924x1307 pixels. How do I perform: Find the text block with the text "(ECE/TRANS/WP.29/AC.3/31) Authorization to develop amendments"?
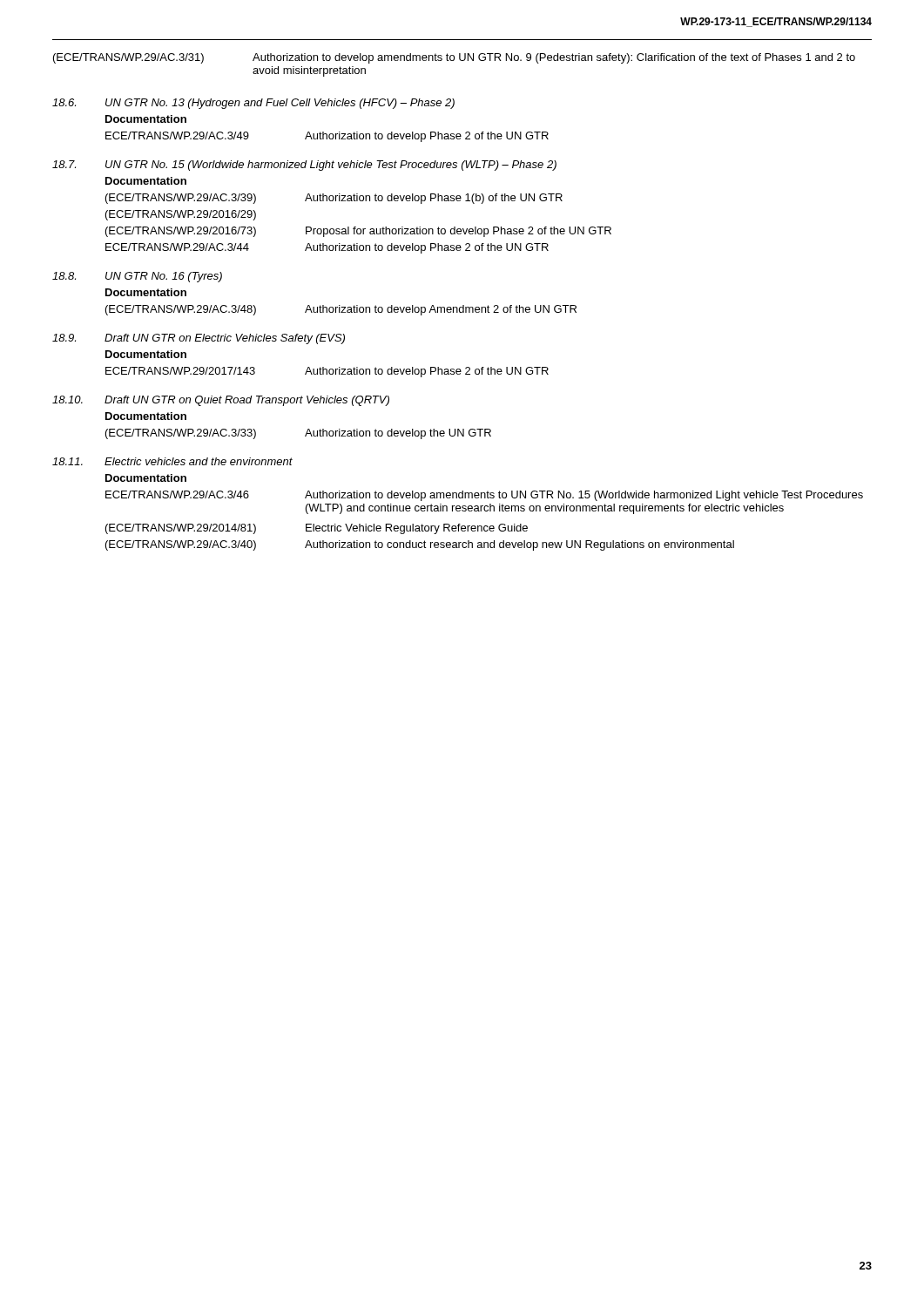(462, 64)
